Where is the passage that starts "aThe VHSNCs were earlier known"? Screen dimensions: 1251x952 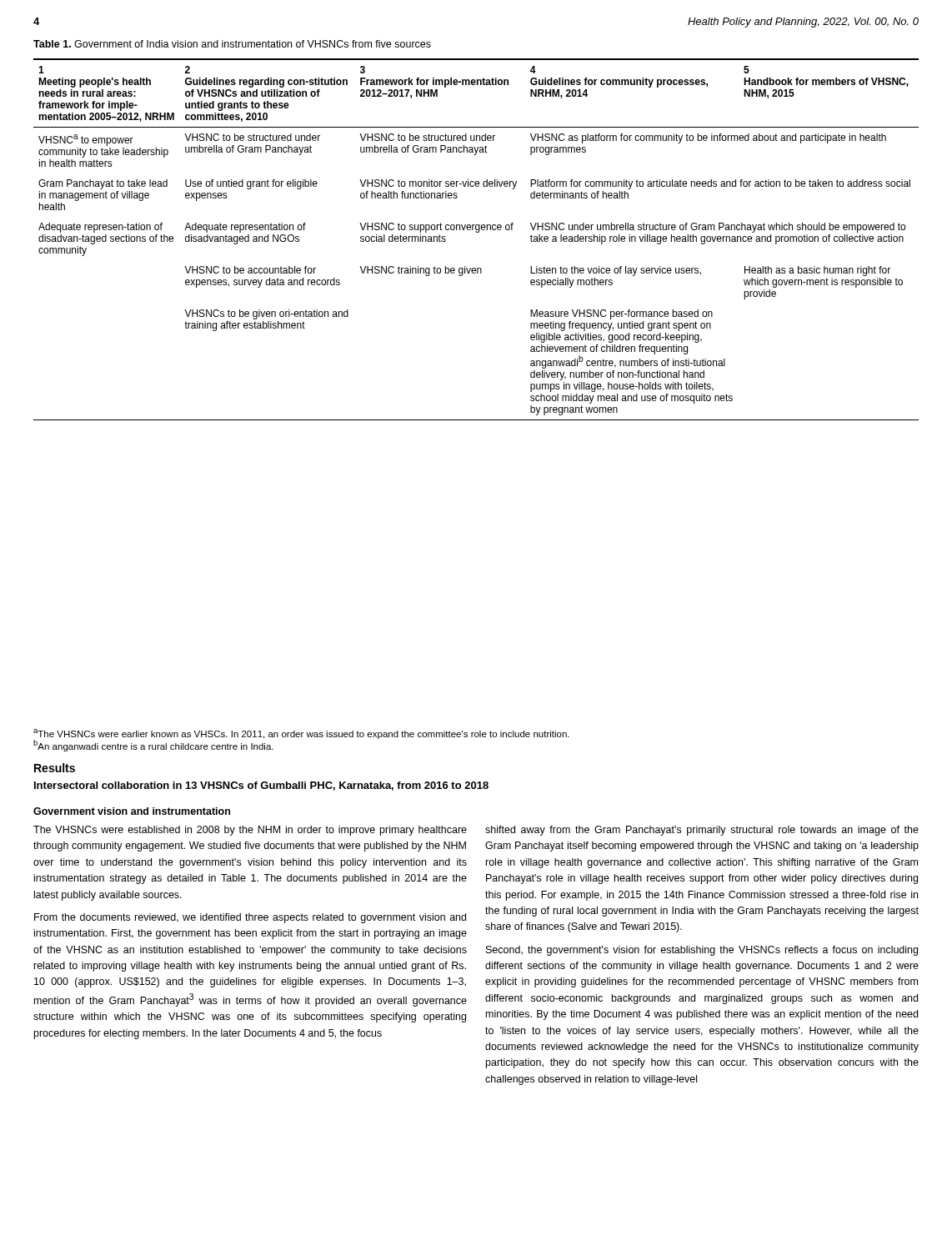(302, 732)
